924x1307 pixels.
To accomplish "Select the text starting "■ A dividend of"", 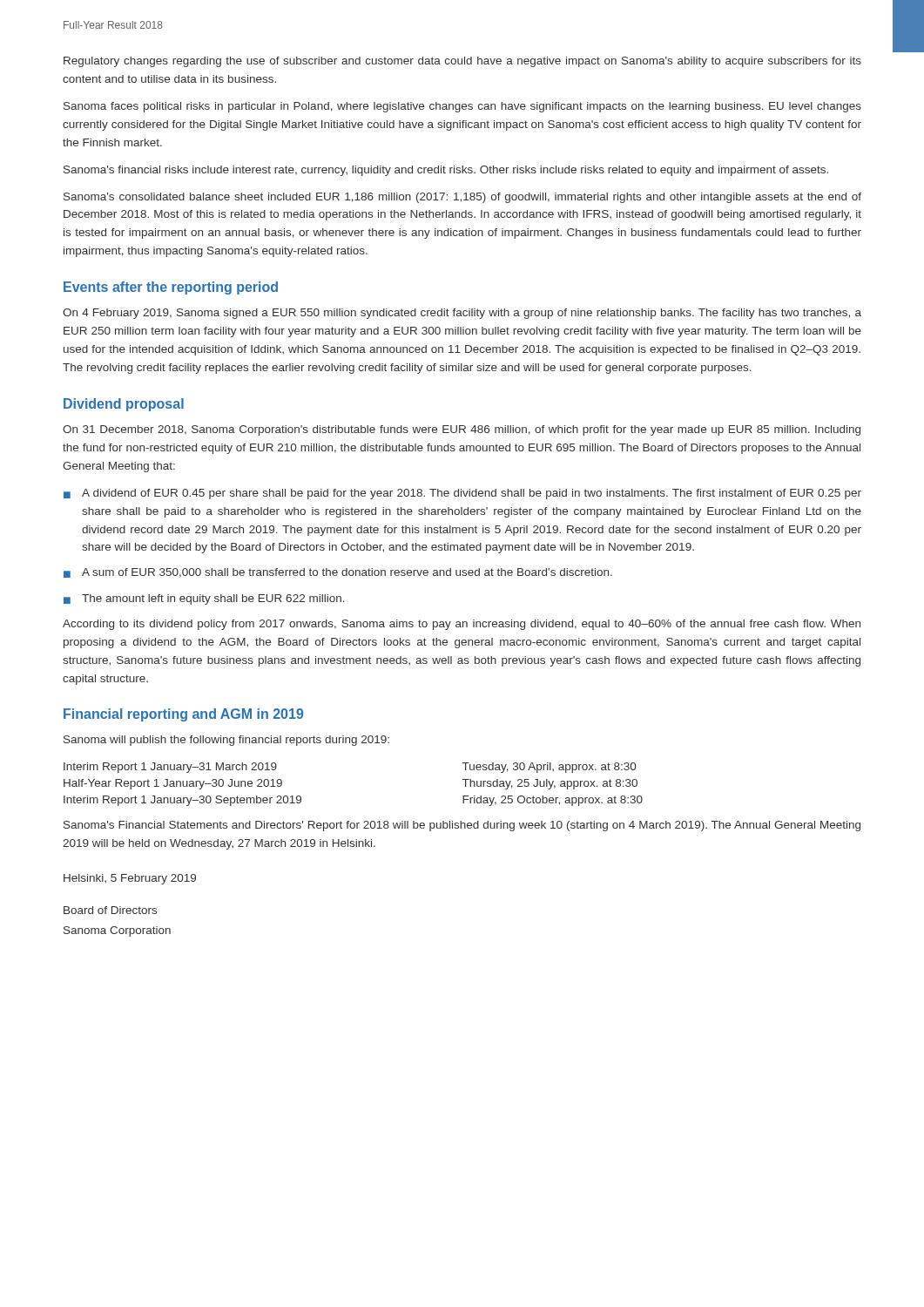I will [462, 521].
